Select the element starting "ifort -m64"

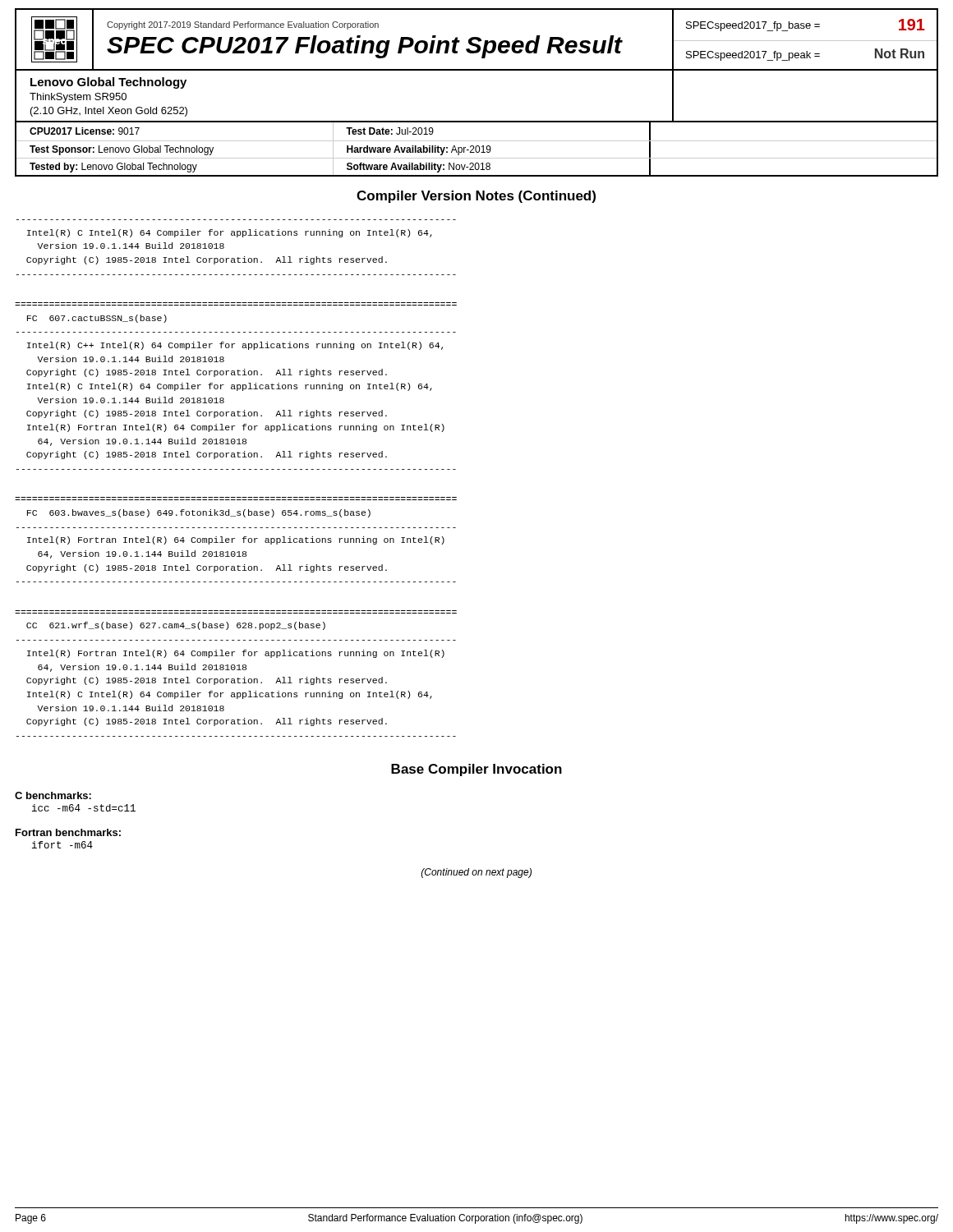(x=62, y=846)
